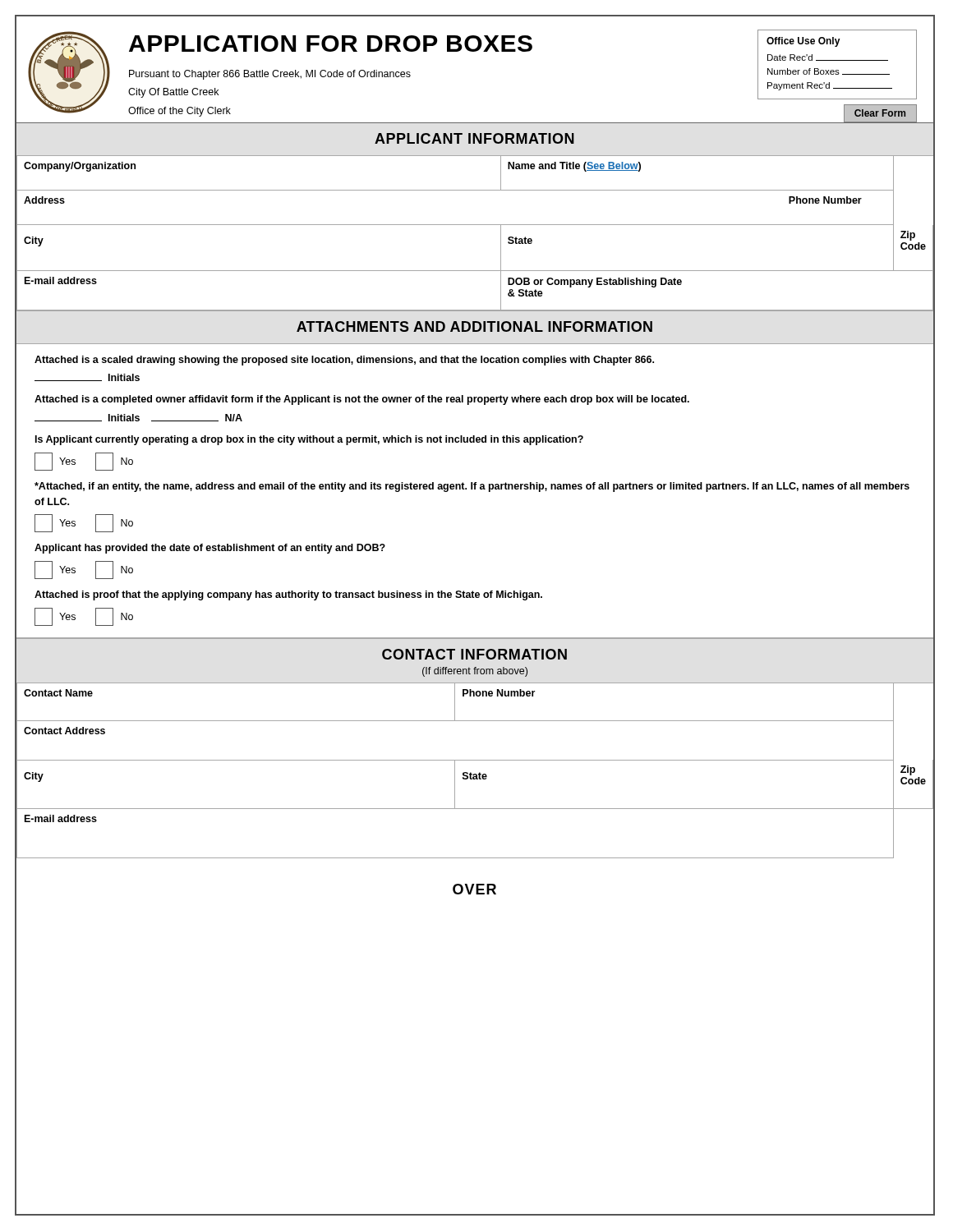Find the text block containing "Attached is a scaled drawing"
The image size is (953, 1232).
point(345,359)
